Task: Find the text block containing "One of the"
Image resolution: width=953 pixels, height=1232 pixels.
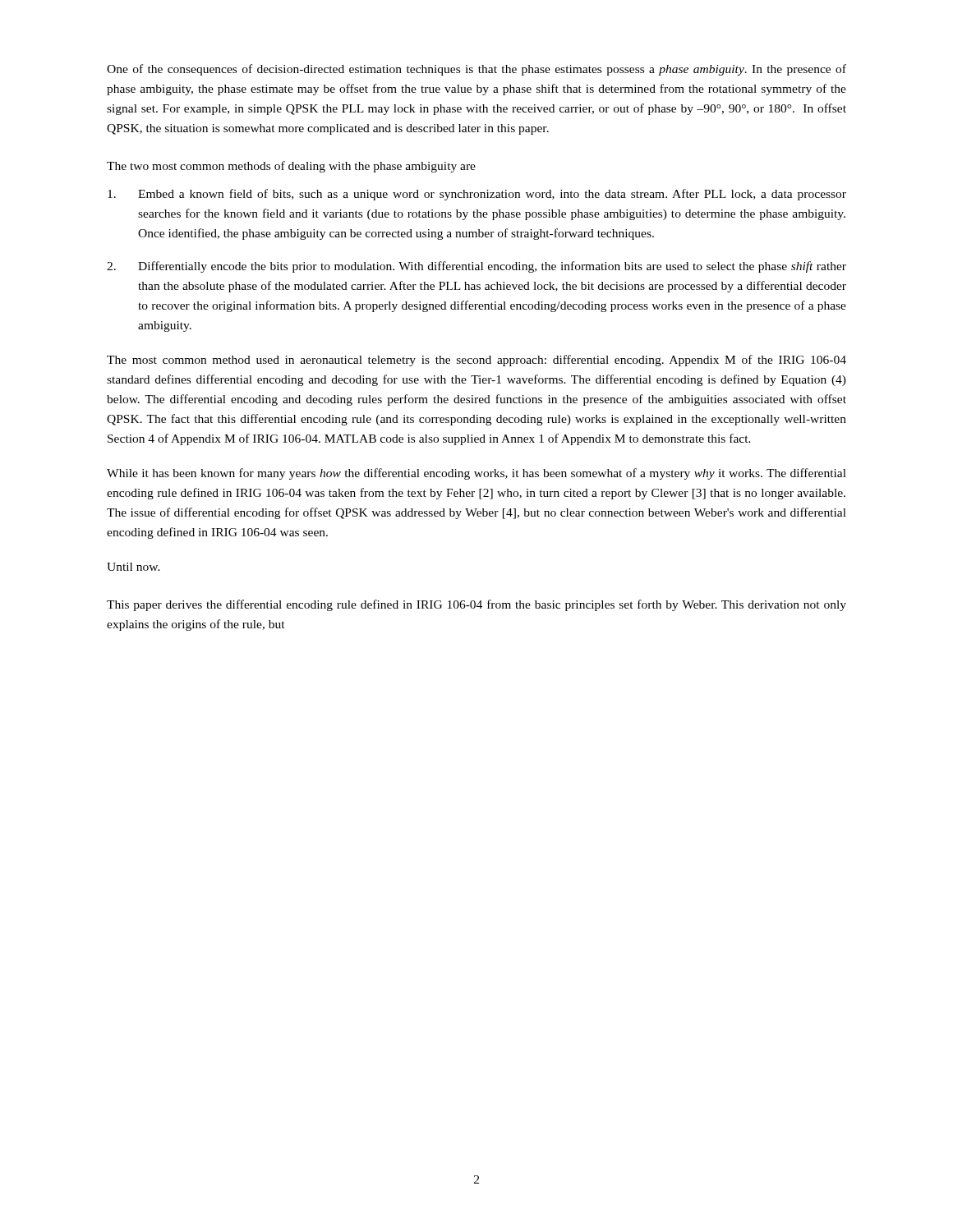Action: [476, 98]
